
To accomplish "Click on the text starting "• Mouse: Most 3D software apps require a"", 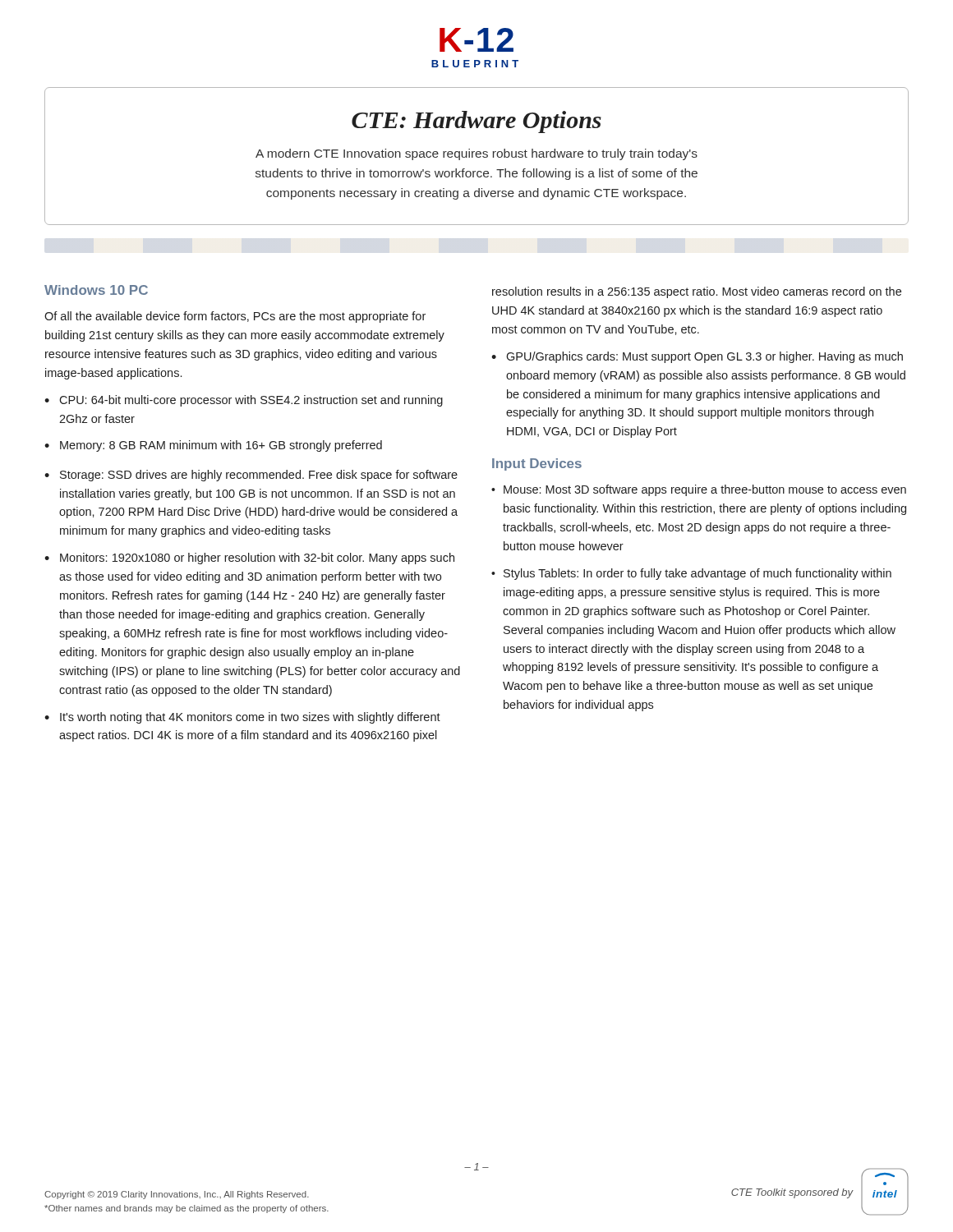I will tap(700, 518).
